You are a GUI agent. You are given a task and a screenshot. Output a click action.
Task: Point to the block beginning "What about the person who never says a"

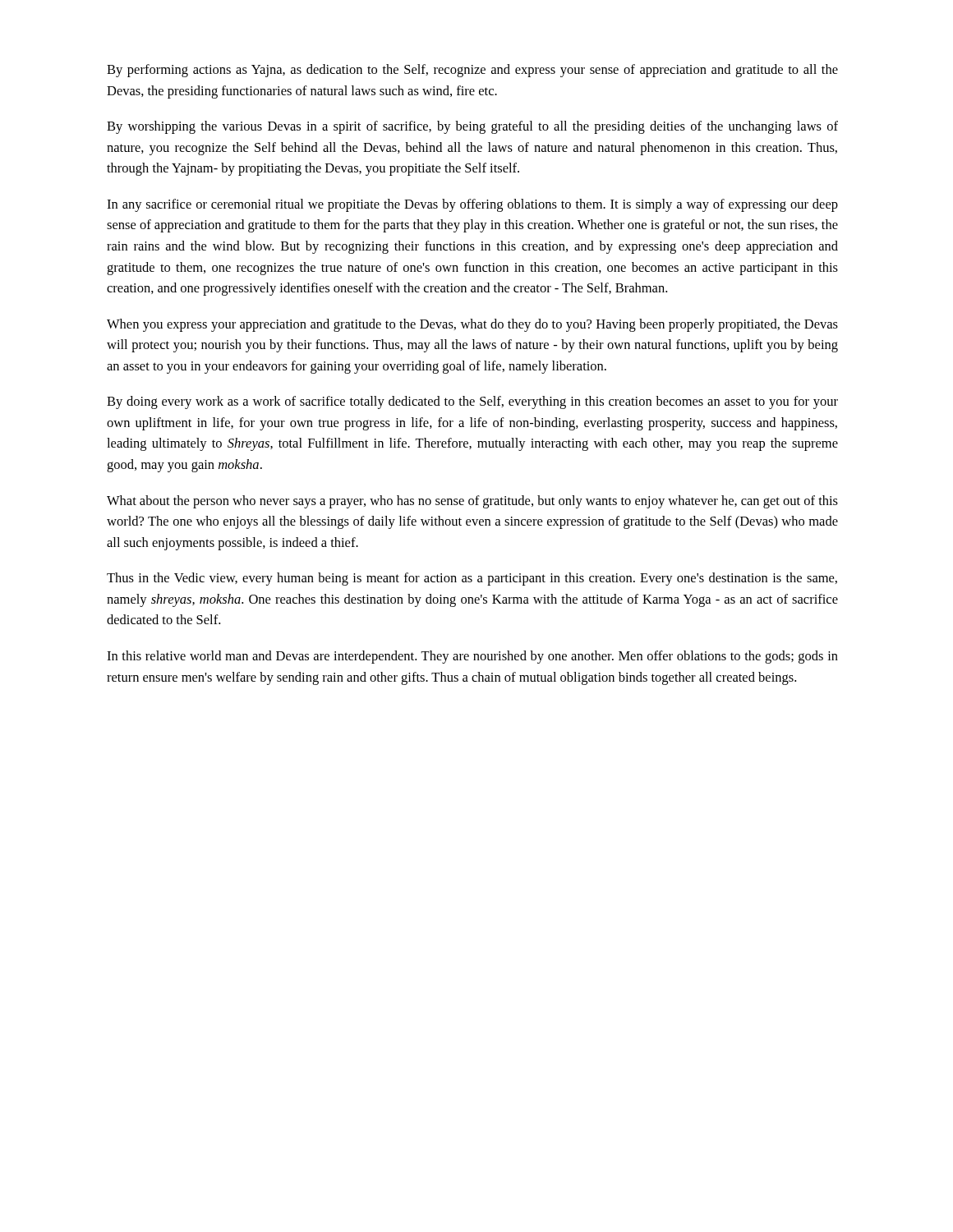472,521
